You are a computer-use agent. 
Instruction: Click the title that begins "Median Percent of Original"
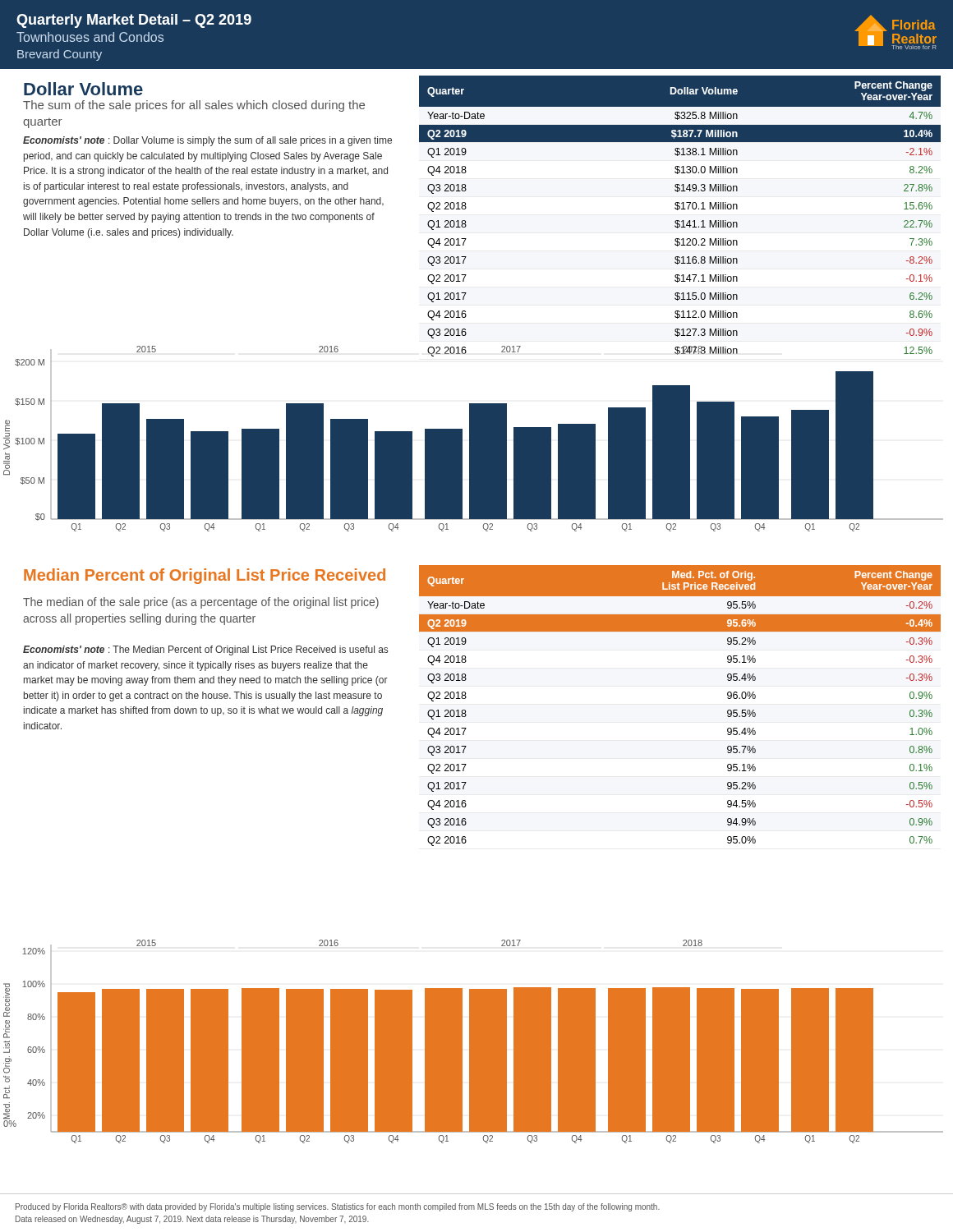coord(205,575)
